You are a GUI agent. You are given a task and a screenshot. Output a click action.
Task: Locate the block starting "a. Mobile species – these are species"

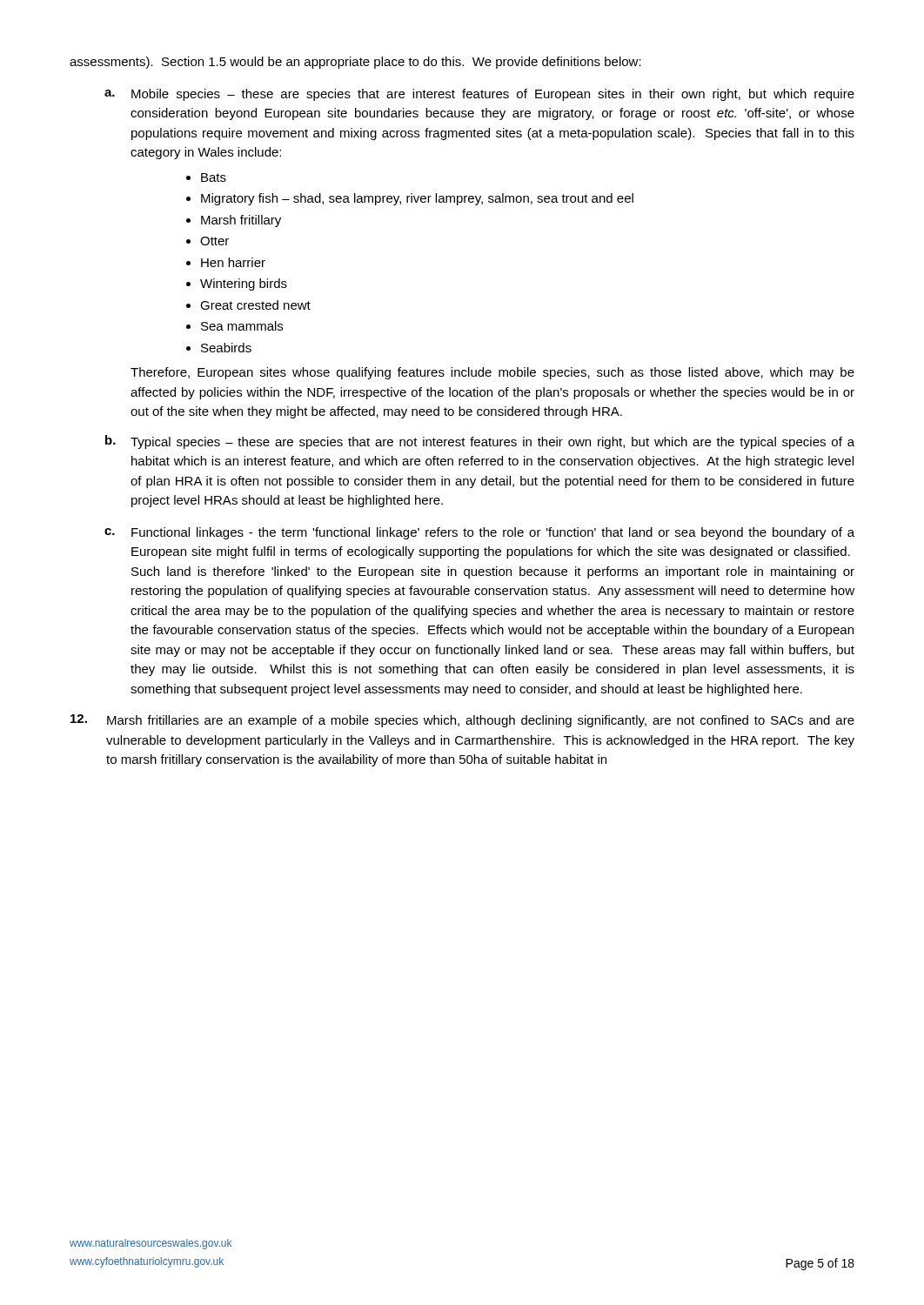(479, 95)
